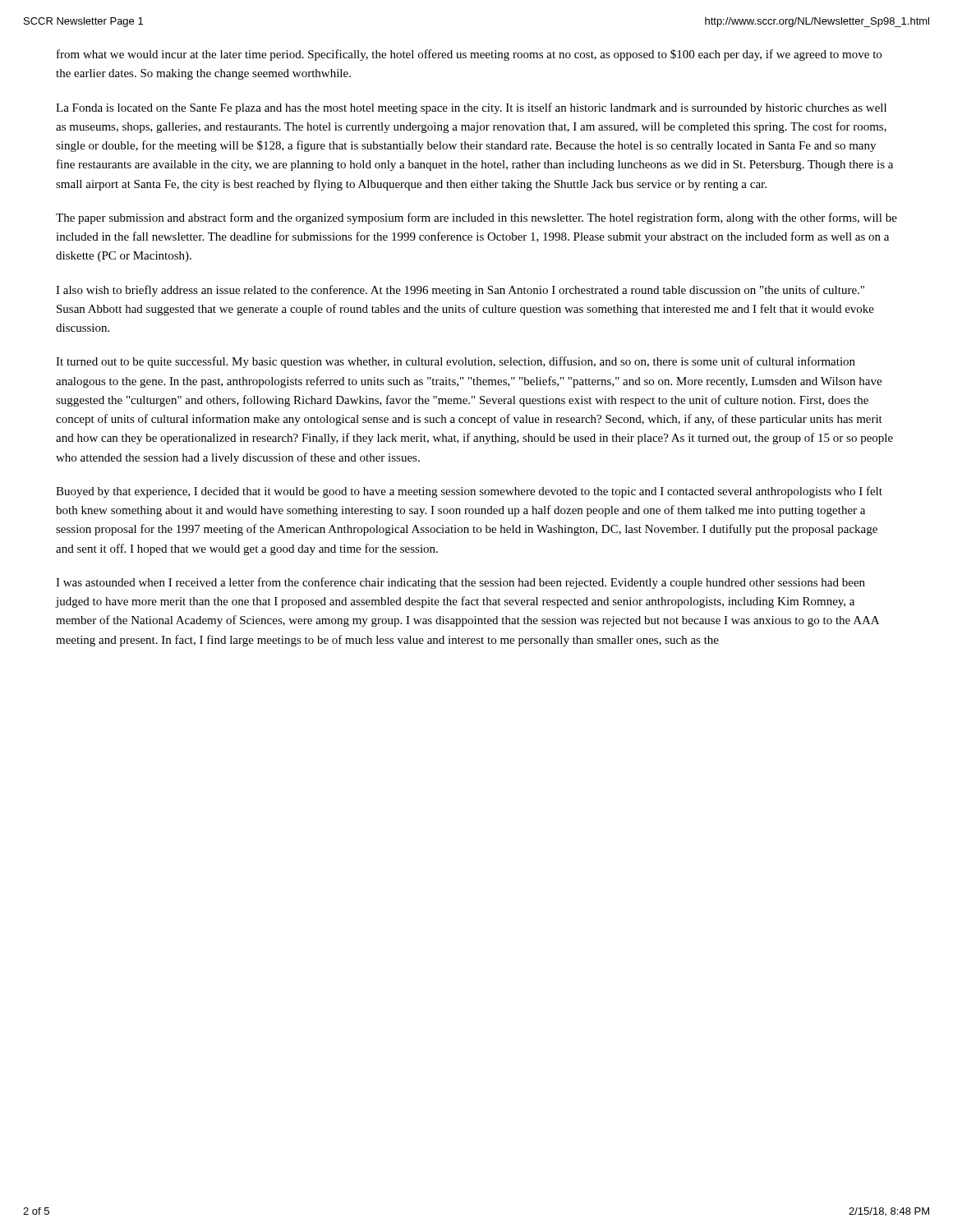Viewport: 953px width, 1232px height.
Task: Find the block on this page that starts "I was astounded when I received"
Action: (467, 611)
